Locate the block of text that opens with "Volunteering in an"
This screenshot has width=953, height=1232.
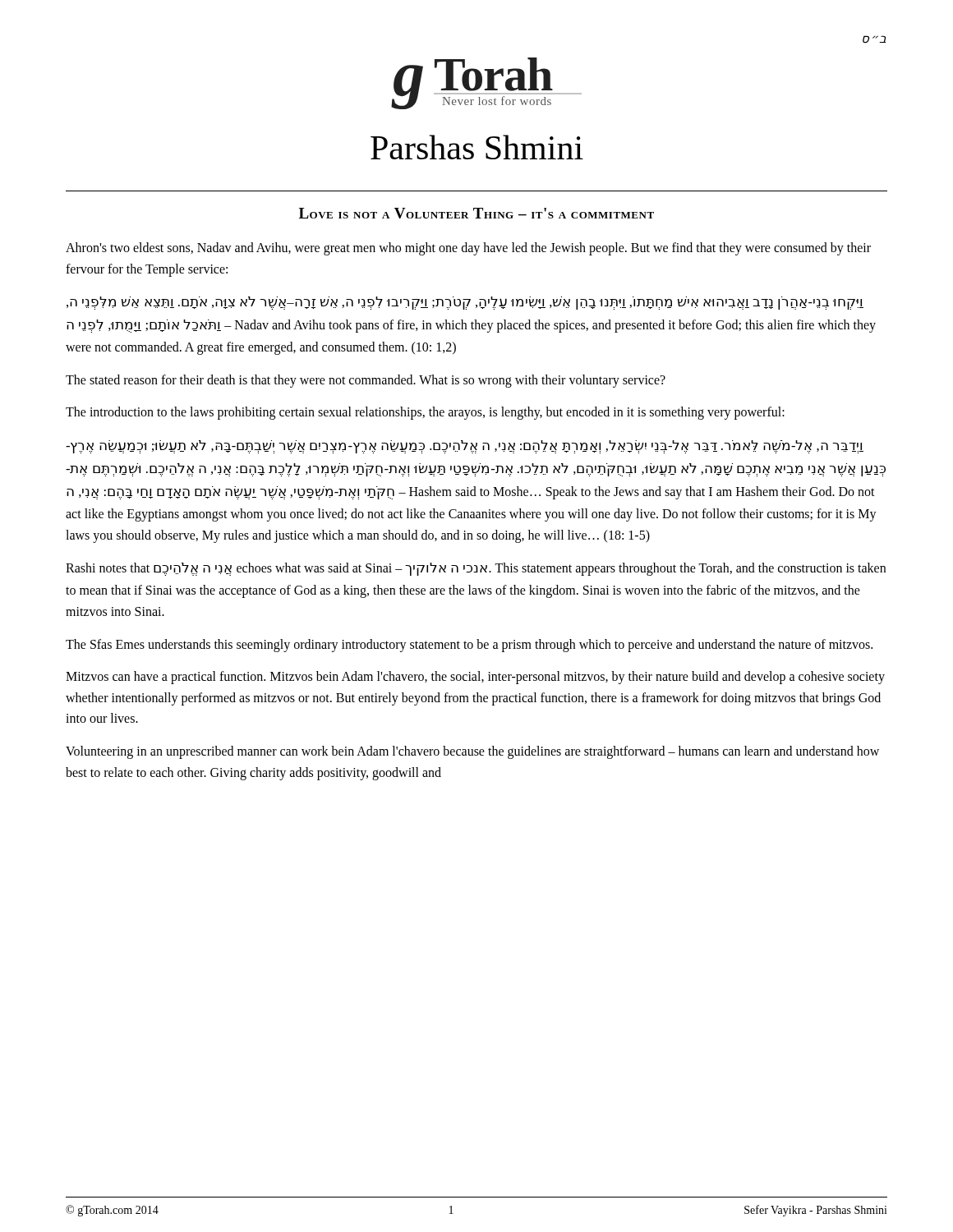pos(472,762)
